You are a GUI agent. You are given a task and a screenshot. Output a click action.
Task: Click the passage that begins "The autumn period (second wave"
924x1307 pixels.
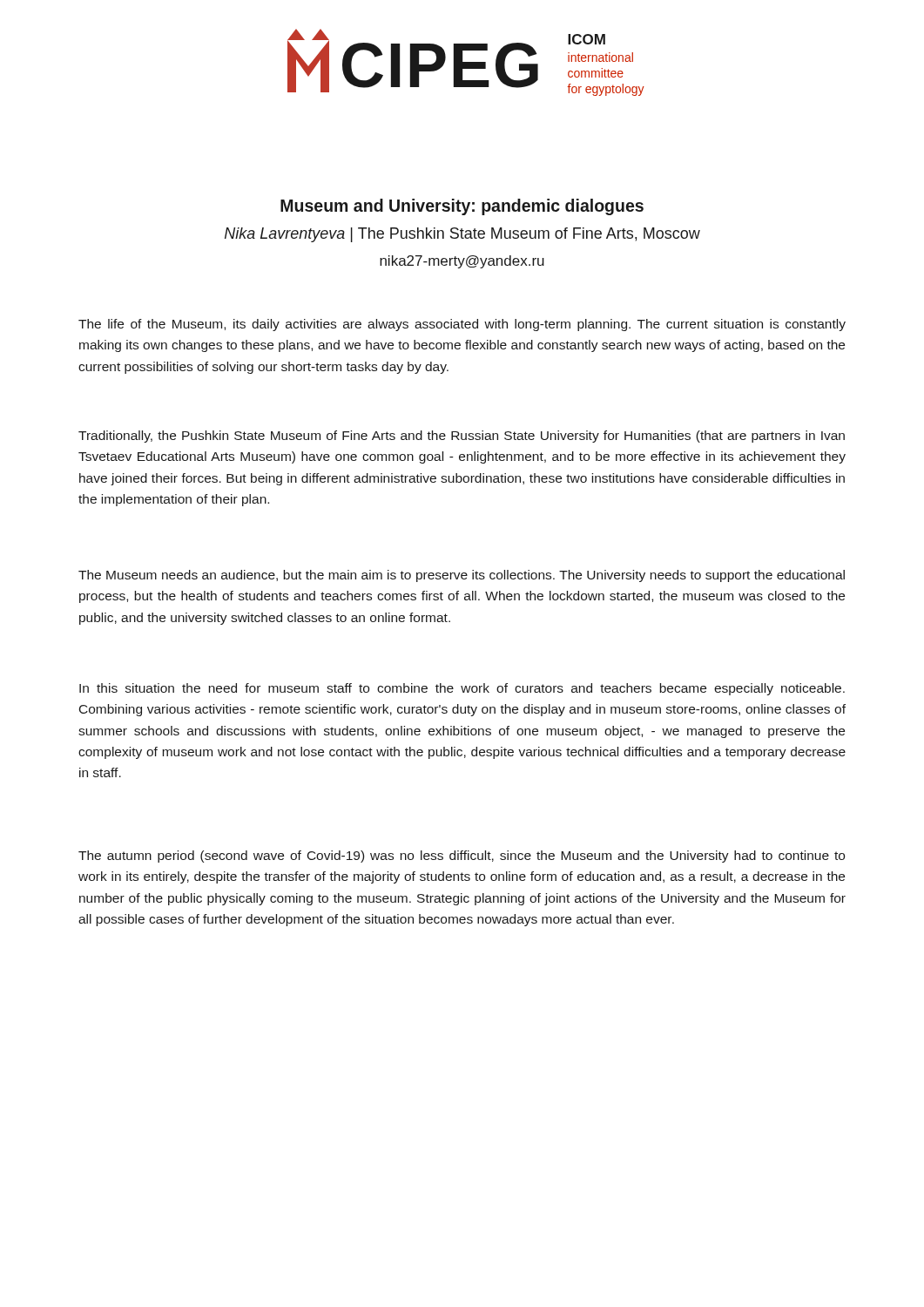pyautogui.click(x=462, y=887)
